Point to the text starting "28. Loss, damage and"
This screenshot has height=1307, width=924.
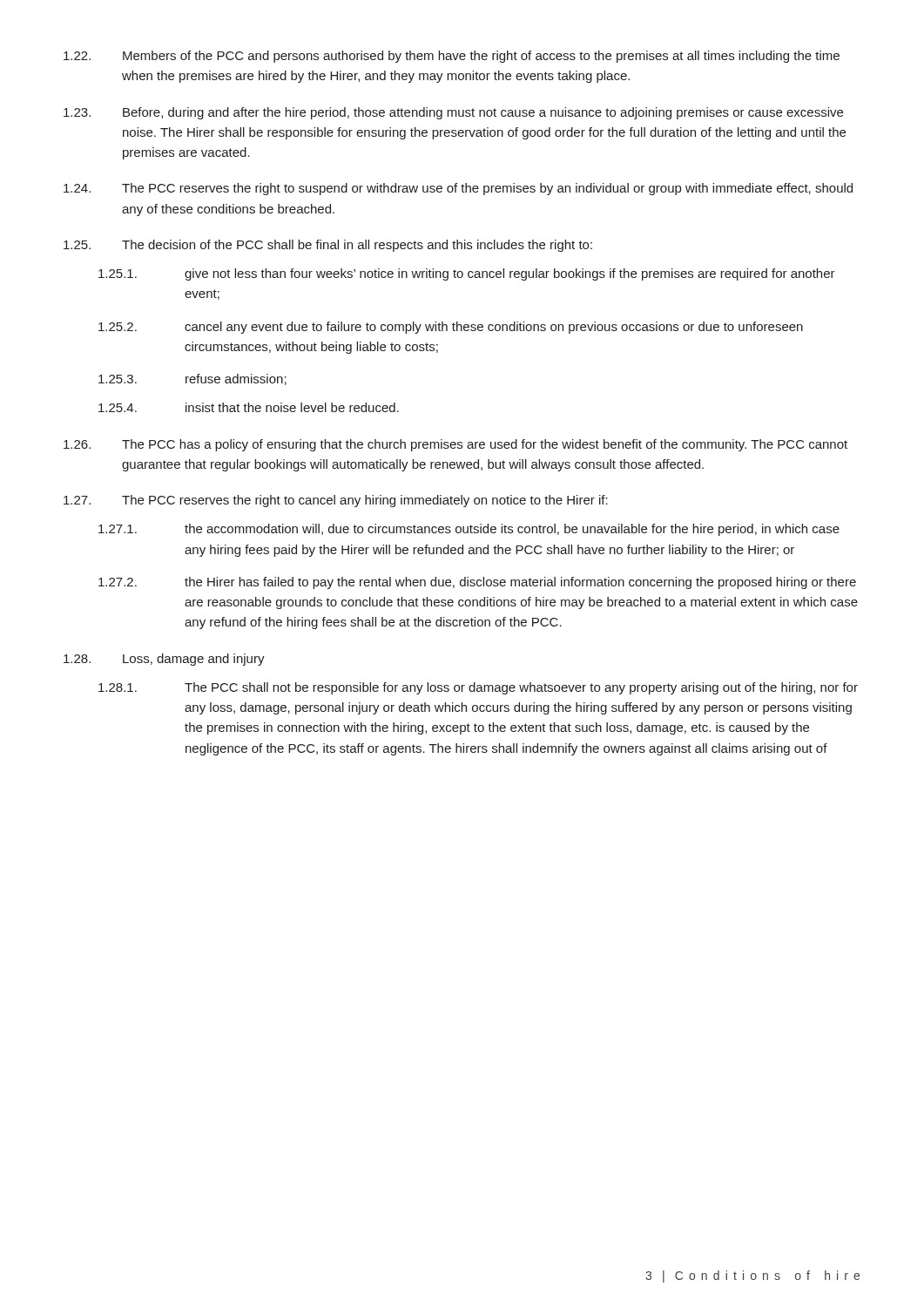pyautogui.click(x=164, y=660)
